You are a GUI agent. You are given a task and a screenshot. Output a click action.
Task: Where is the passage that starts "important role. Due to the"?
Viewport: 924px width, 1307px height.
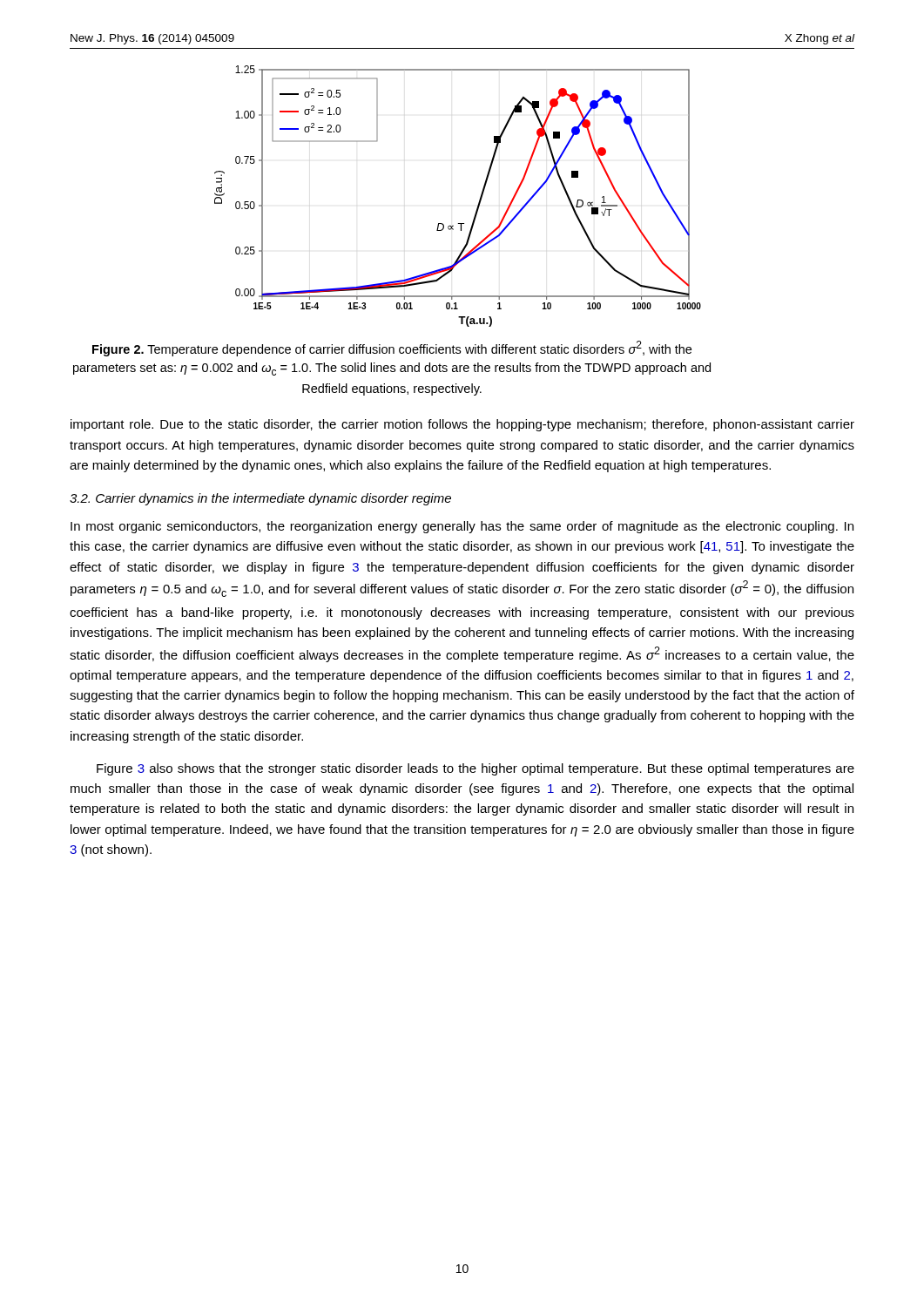pyautogui.click(x=462, y=444)
